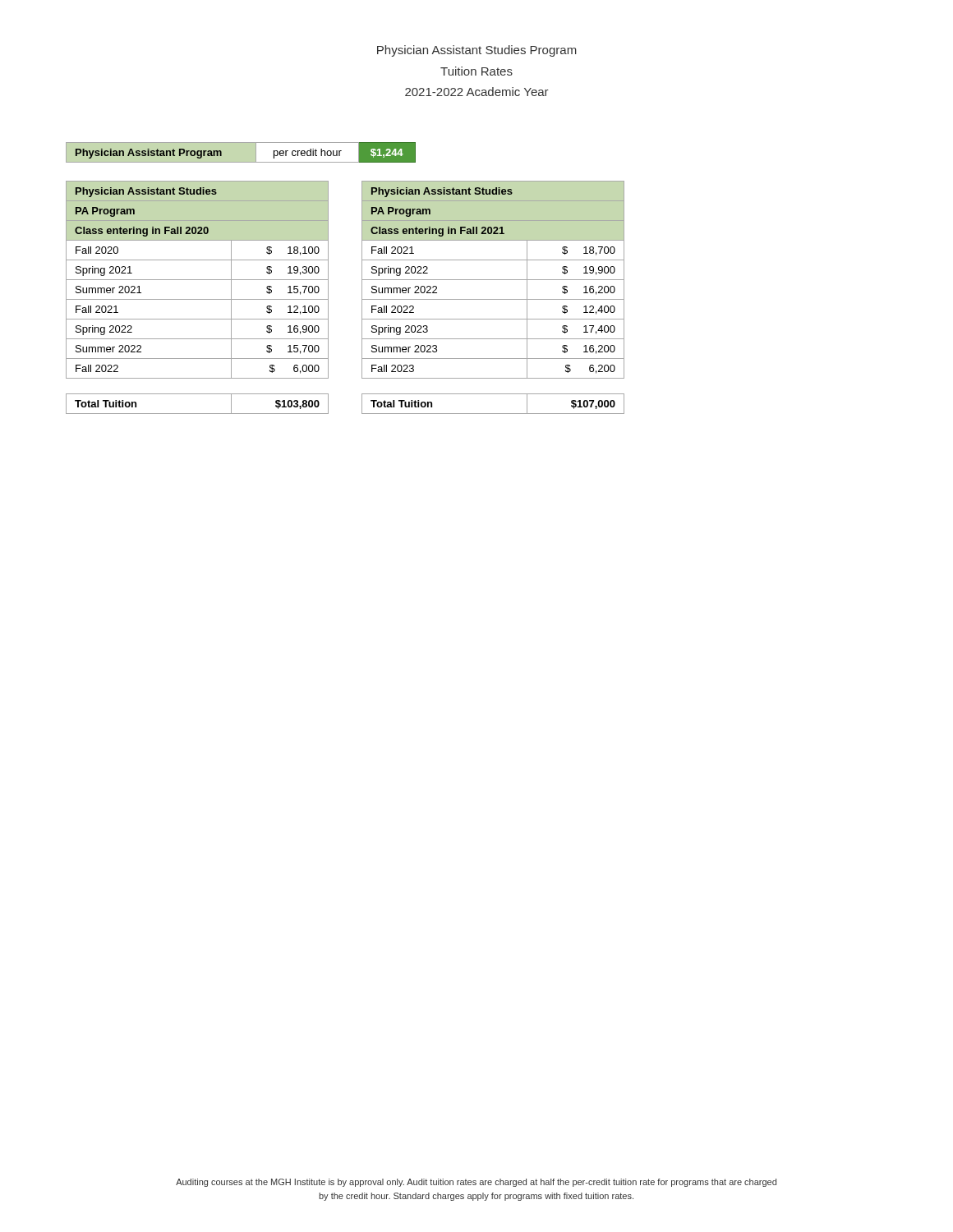The image size is (953, 1232).
Task: Find the table that mentions "$ 18,100"
Action: (476, 297)
